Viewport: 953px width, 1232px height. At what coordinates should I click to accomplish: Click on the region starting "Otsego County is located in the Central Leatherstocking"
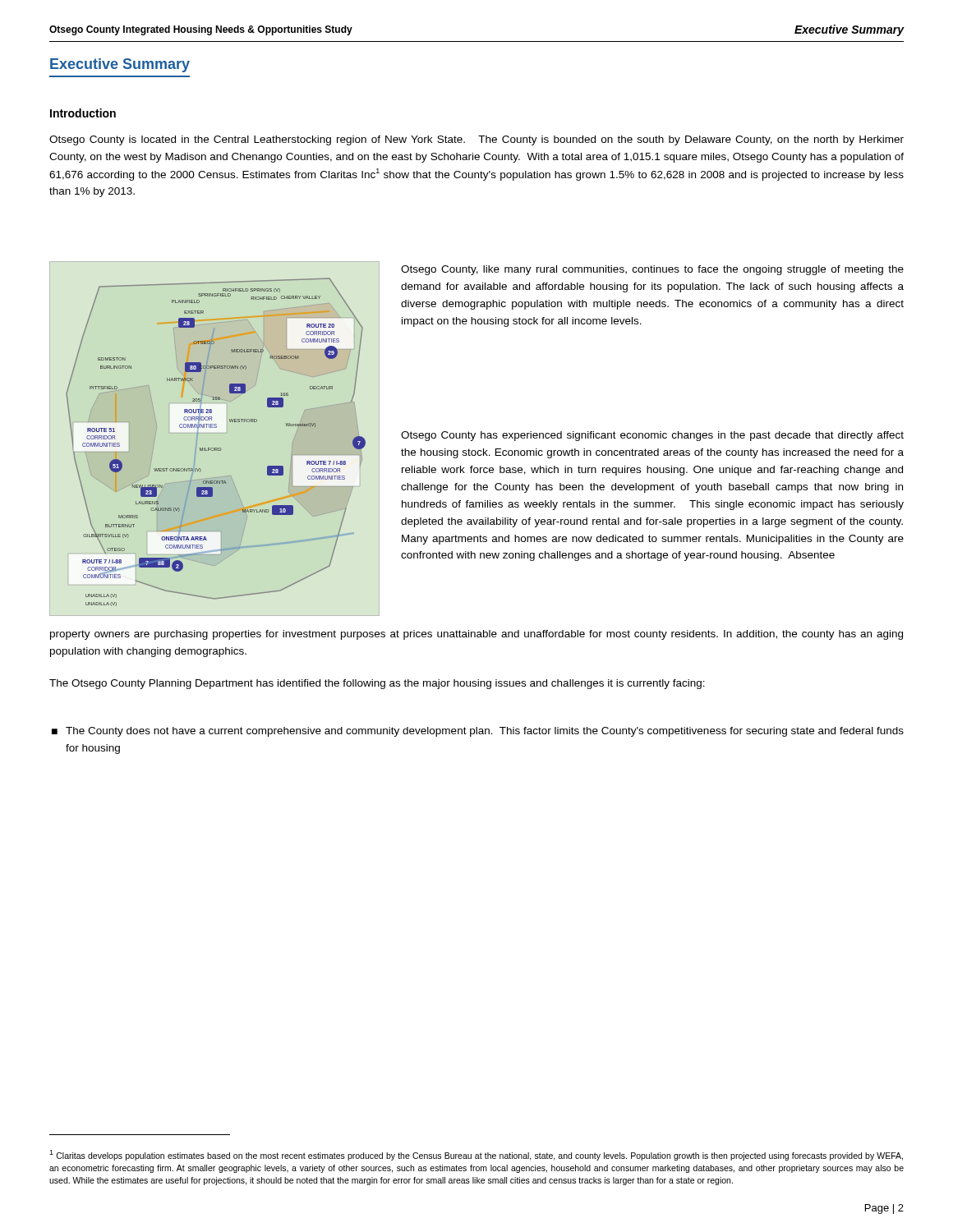pos(476,165)
